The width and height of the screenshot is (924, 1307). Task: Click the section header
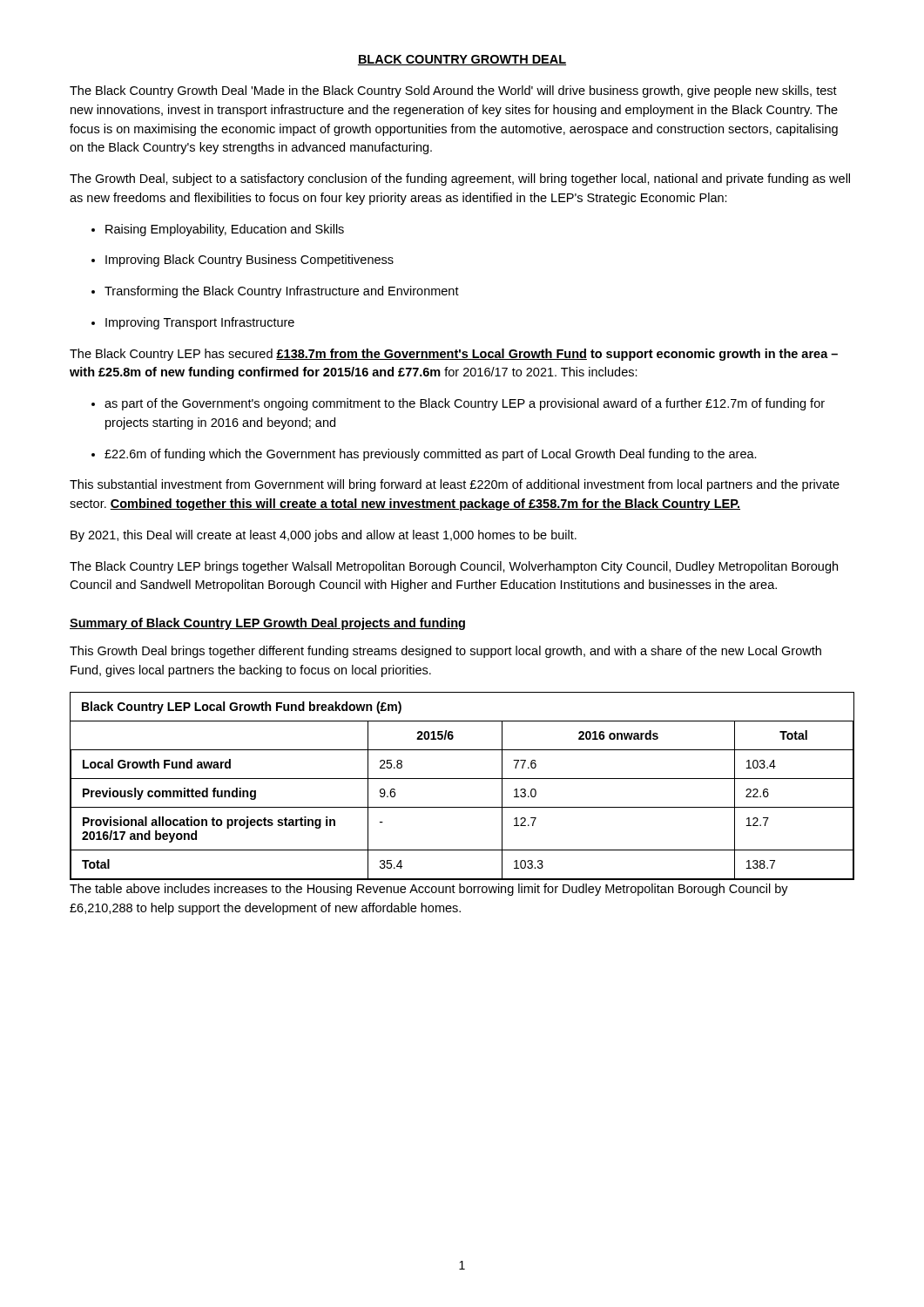(462, 624)
